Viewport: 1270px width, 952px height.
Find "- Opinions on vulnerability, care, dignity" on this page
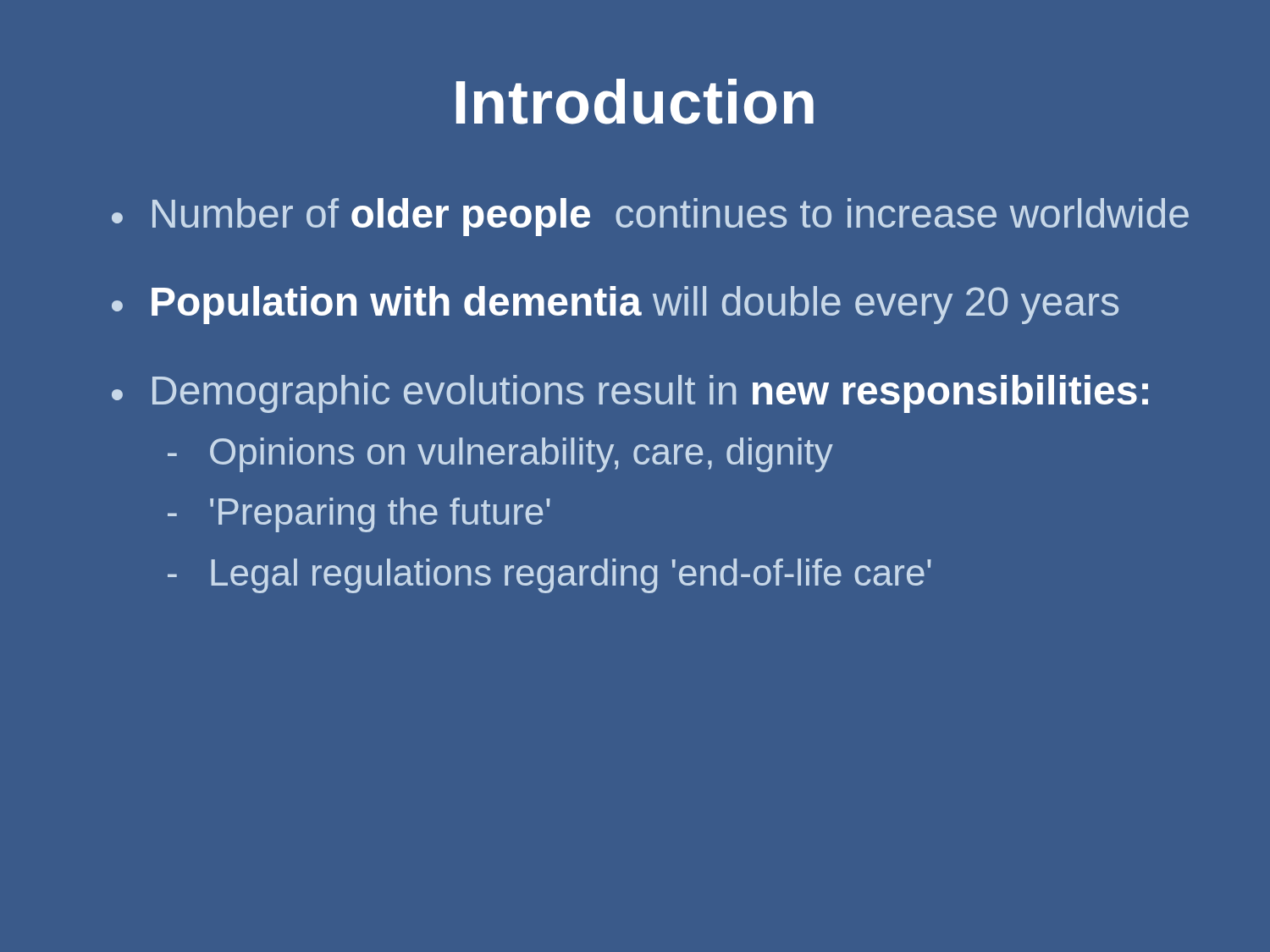pyautogui.click(x=680, y=452)
